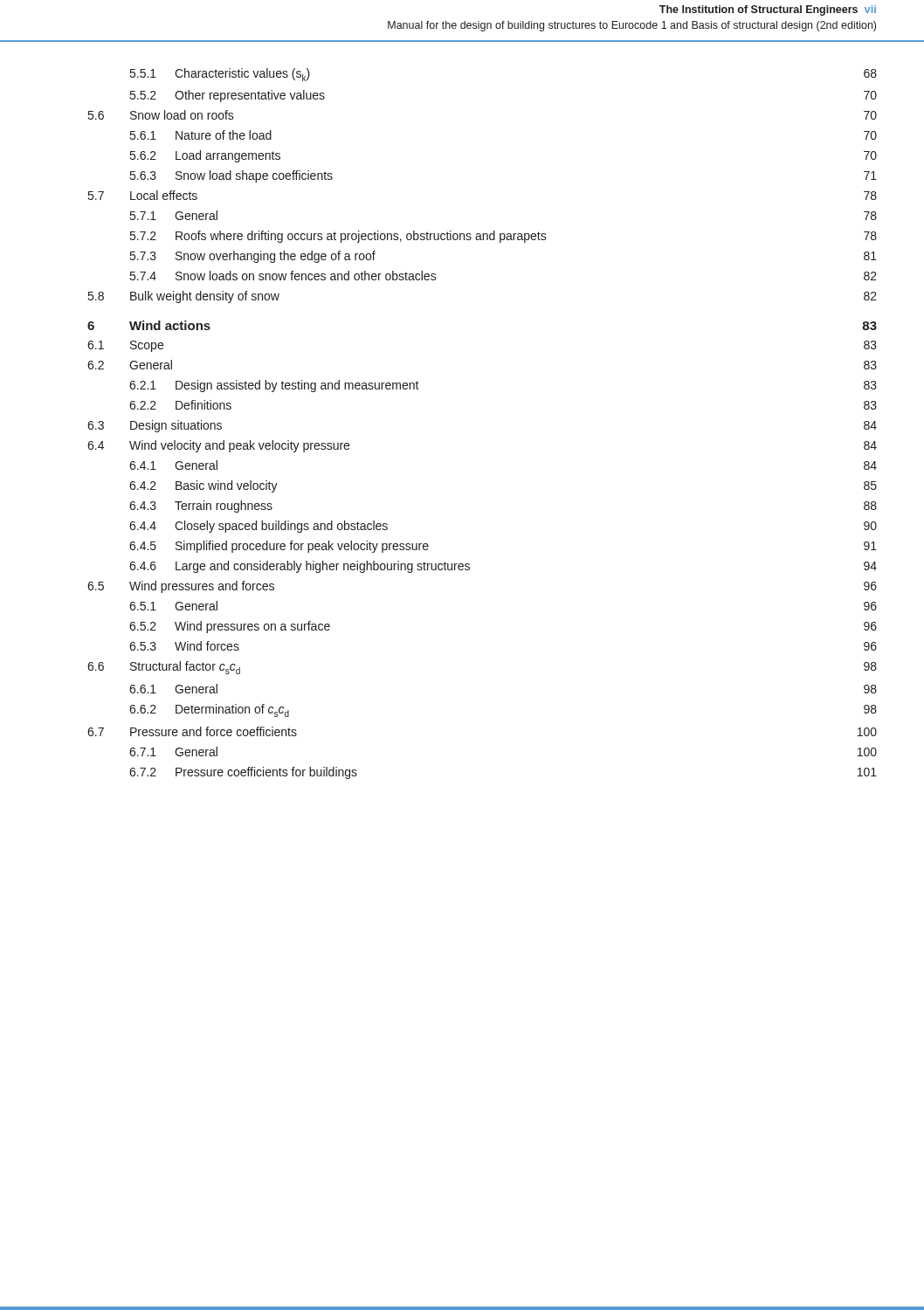This screenshot has height=1310, width=924.
Task: Navigate to the element starting "6.5 Wind pressures and forces 96"
Action: click(199, 586)
